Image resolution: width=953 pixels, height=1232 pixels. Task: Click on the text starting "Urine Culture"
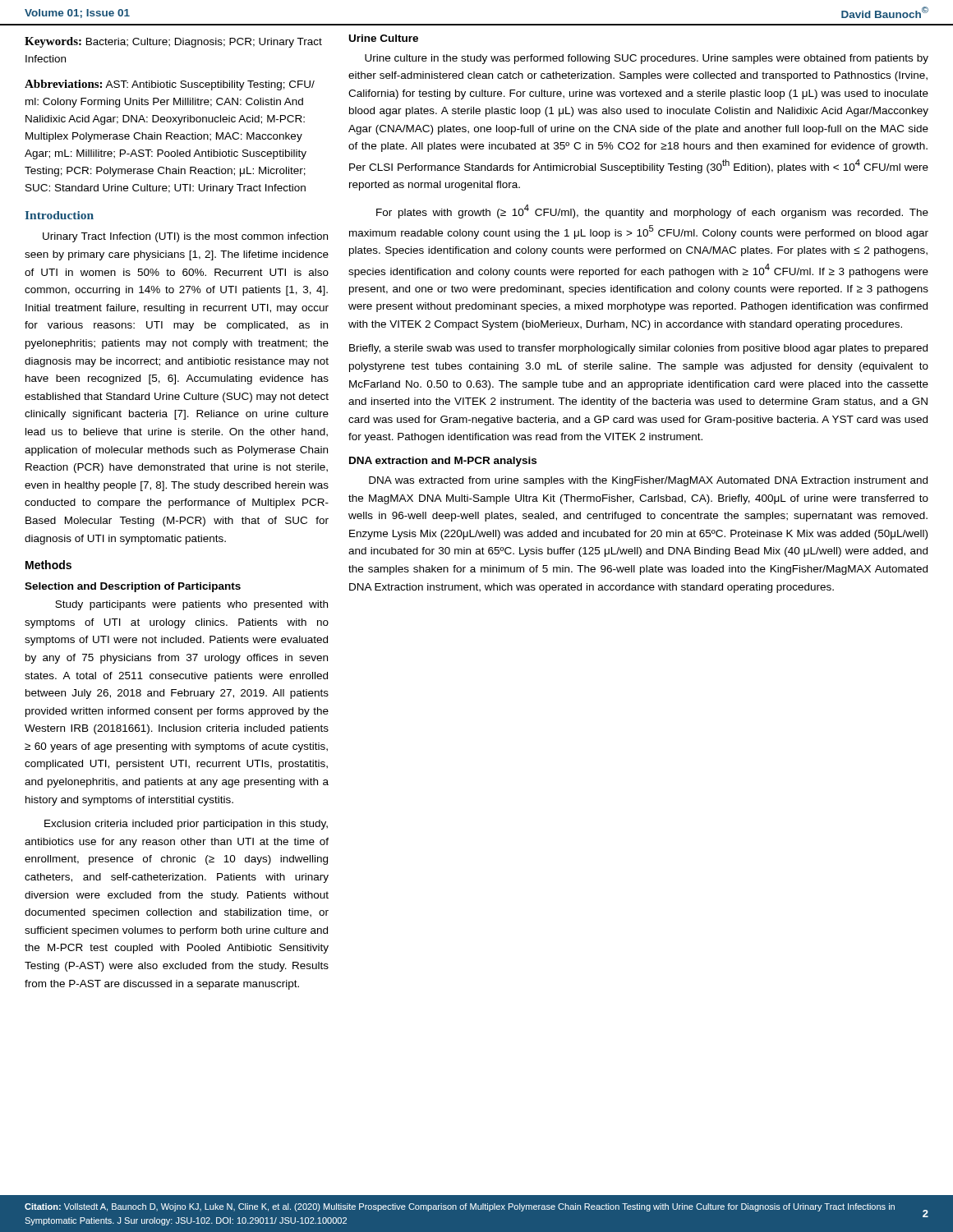coord(383,38)
